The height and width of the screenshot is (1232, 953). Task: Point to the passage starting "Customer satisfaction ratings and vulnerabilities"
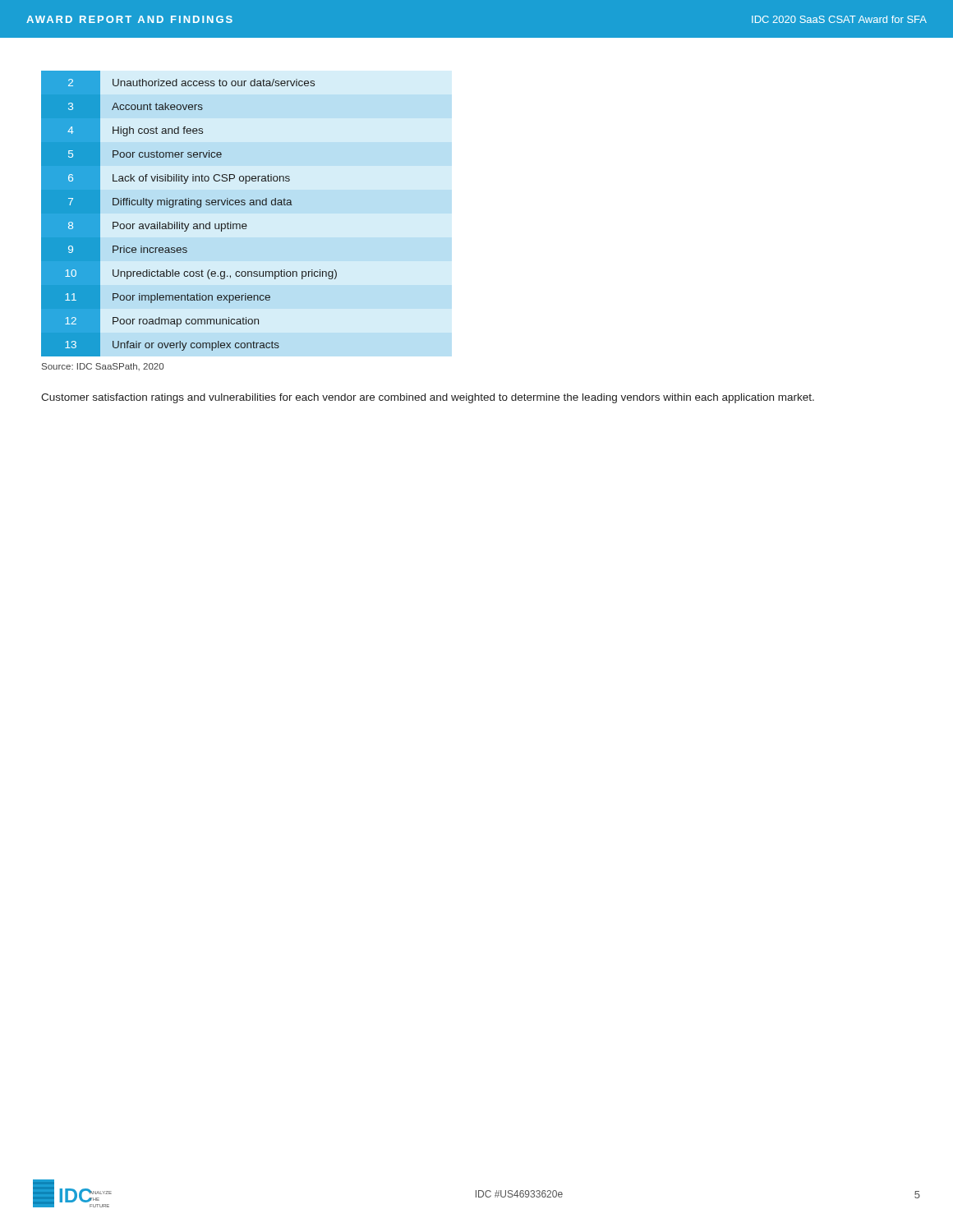pyautogui.click(x=428, y=397)
